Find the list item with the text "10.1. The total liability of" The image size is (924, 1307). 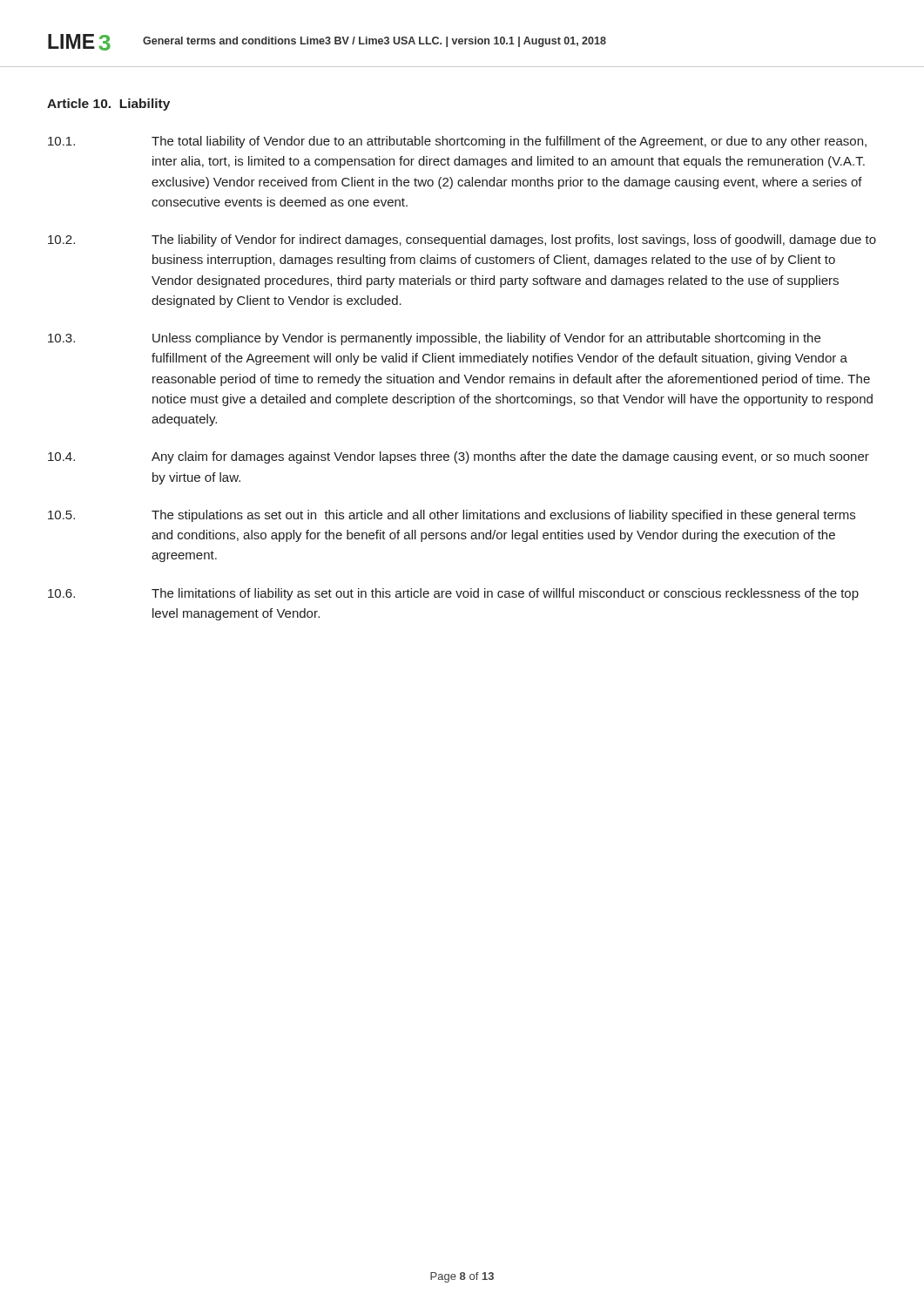click(462, 171)
